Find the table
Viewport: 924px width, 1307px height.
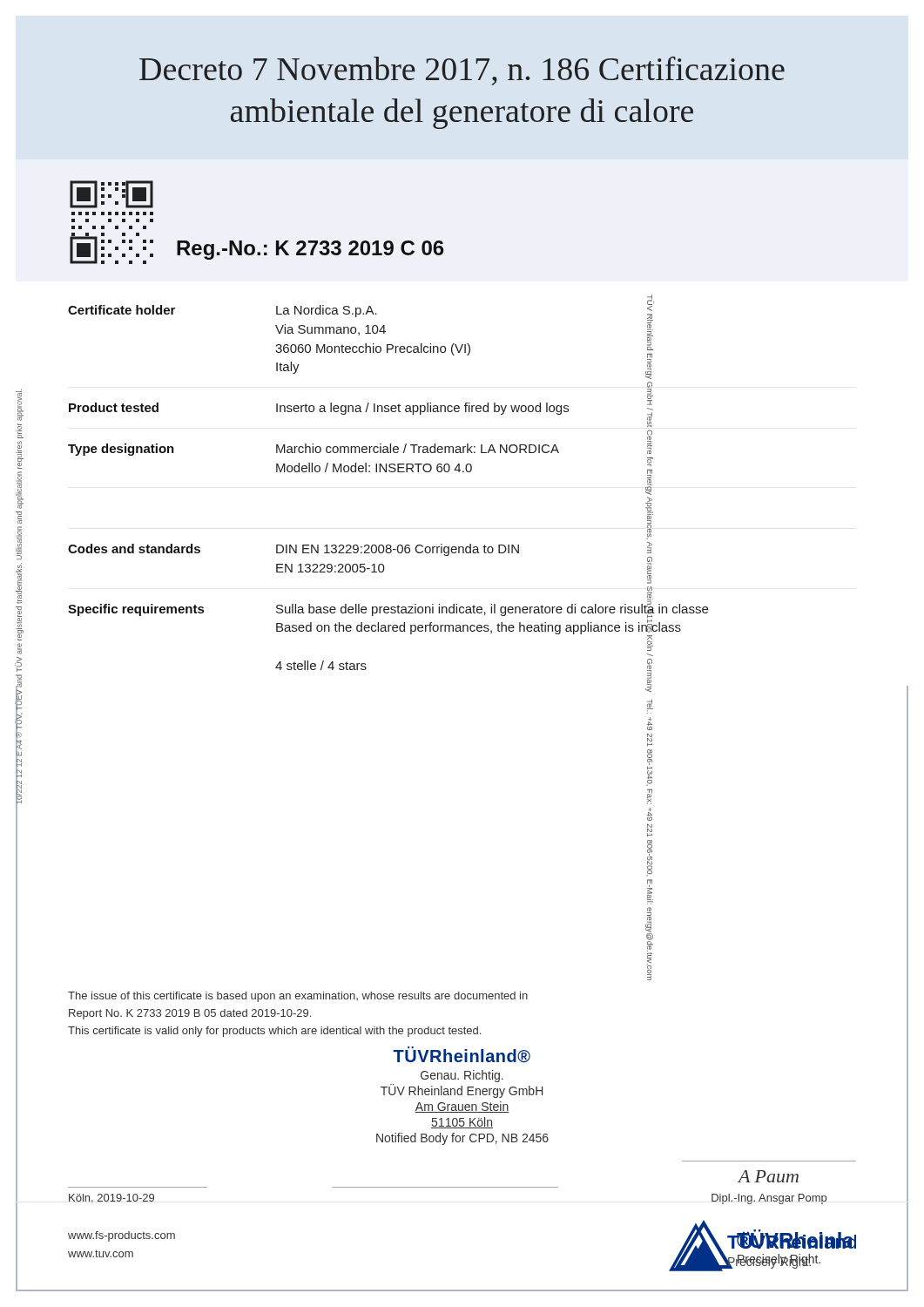click(x=462, y=483)
